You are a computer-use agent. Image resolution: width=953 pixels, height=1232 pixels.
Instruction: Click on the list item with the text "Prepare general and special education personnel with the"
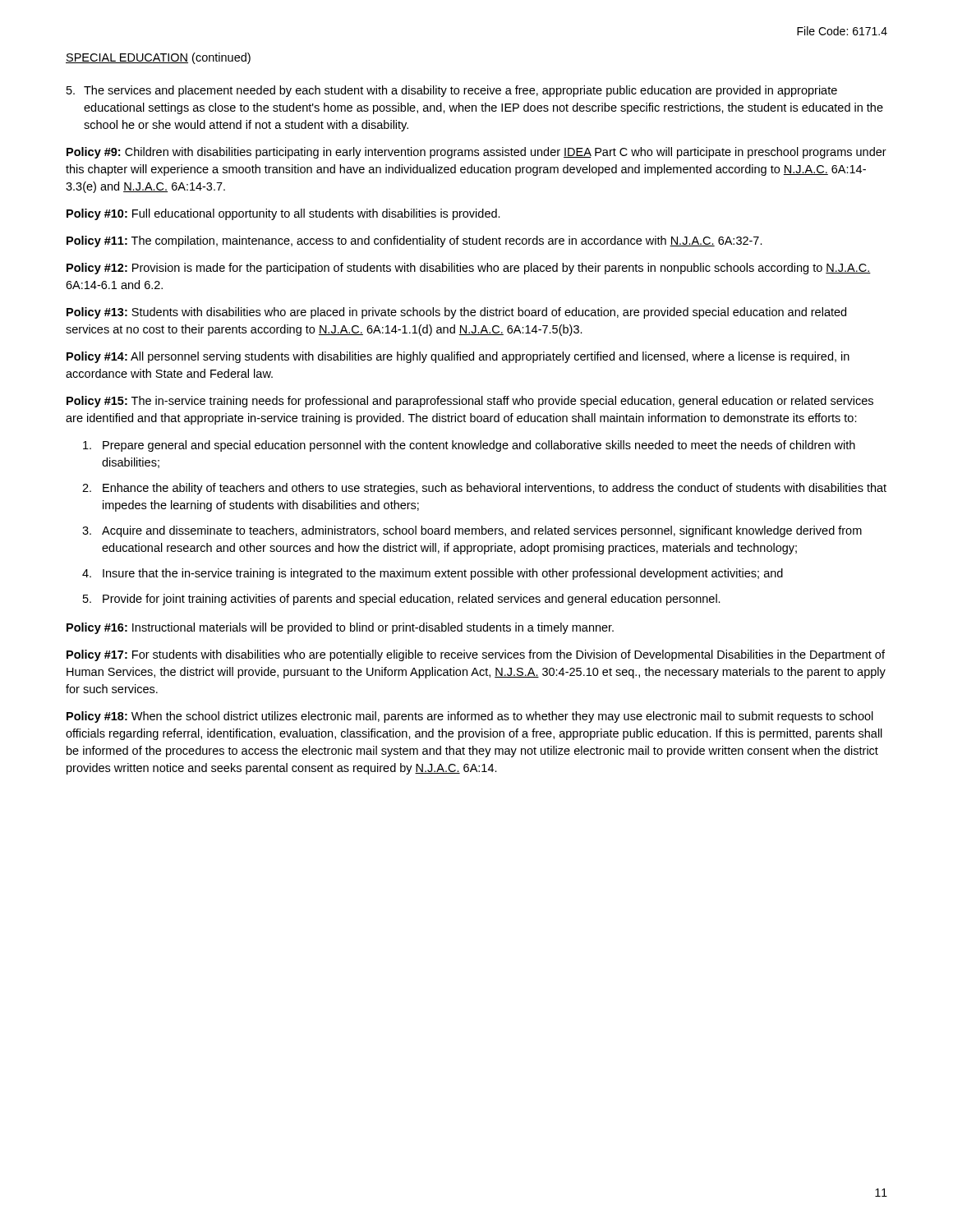(485, 454)
